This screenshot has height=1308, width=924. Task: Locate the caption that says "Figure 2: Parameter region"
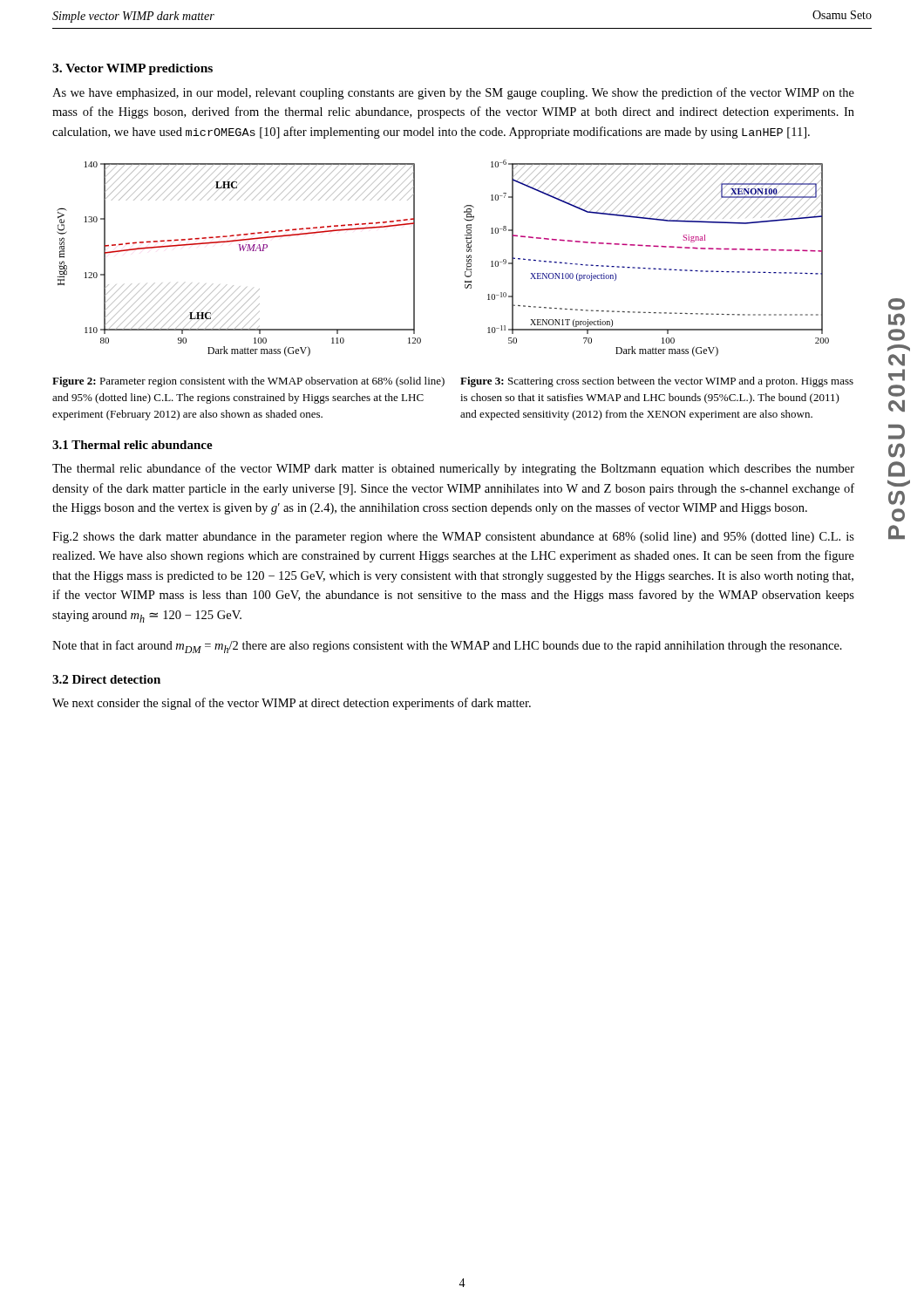pos(249,397)
